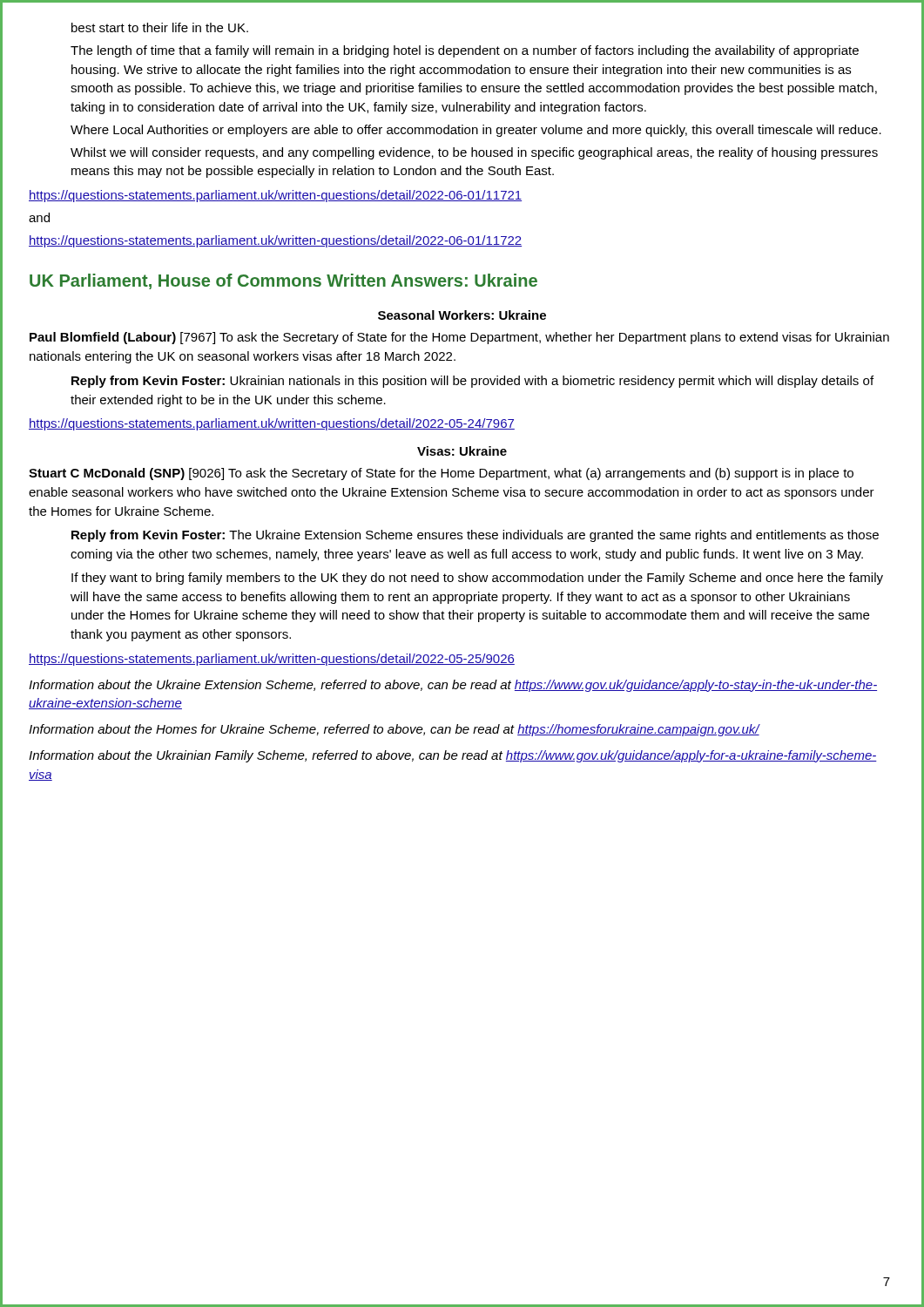The height and width of the screenshot is (1307, 924).
Task: Find the block starting "Whilst we will consider requests, and any compelling"
Action: click(479, 161)
